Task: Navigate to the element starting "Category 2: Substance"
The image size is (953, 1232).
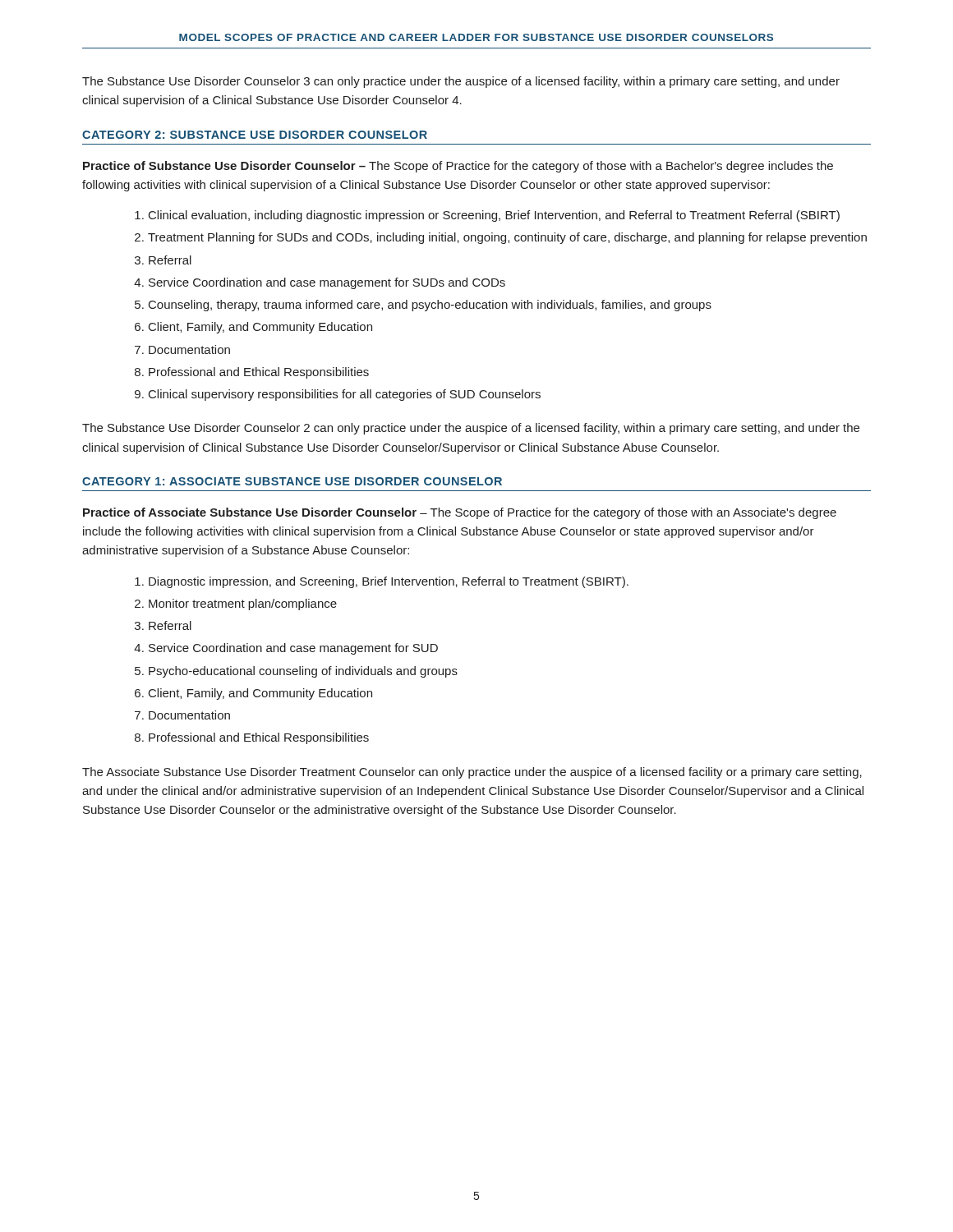Action: pyautogui.click(x=255, y=134)
